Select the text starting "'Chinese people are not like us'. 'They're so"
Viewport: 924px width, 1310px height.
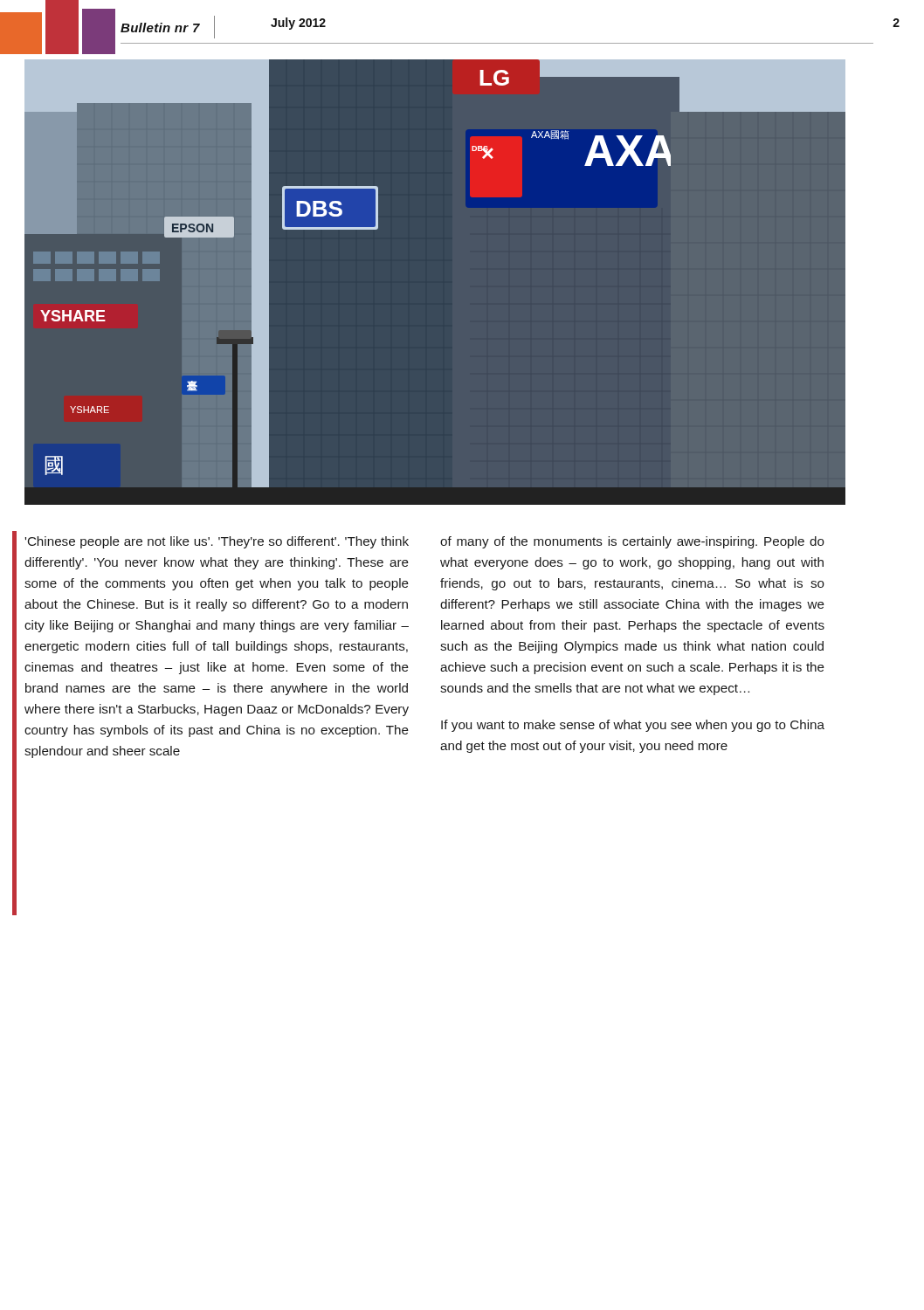coord(217,646)
